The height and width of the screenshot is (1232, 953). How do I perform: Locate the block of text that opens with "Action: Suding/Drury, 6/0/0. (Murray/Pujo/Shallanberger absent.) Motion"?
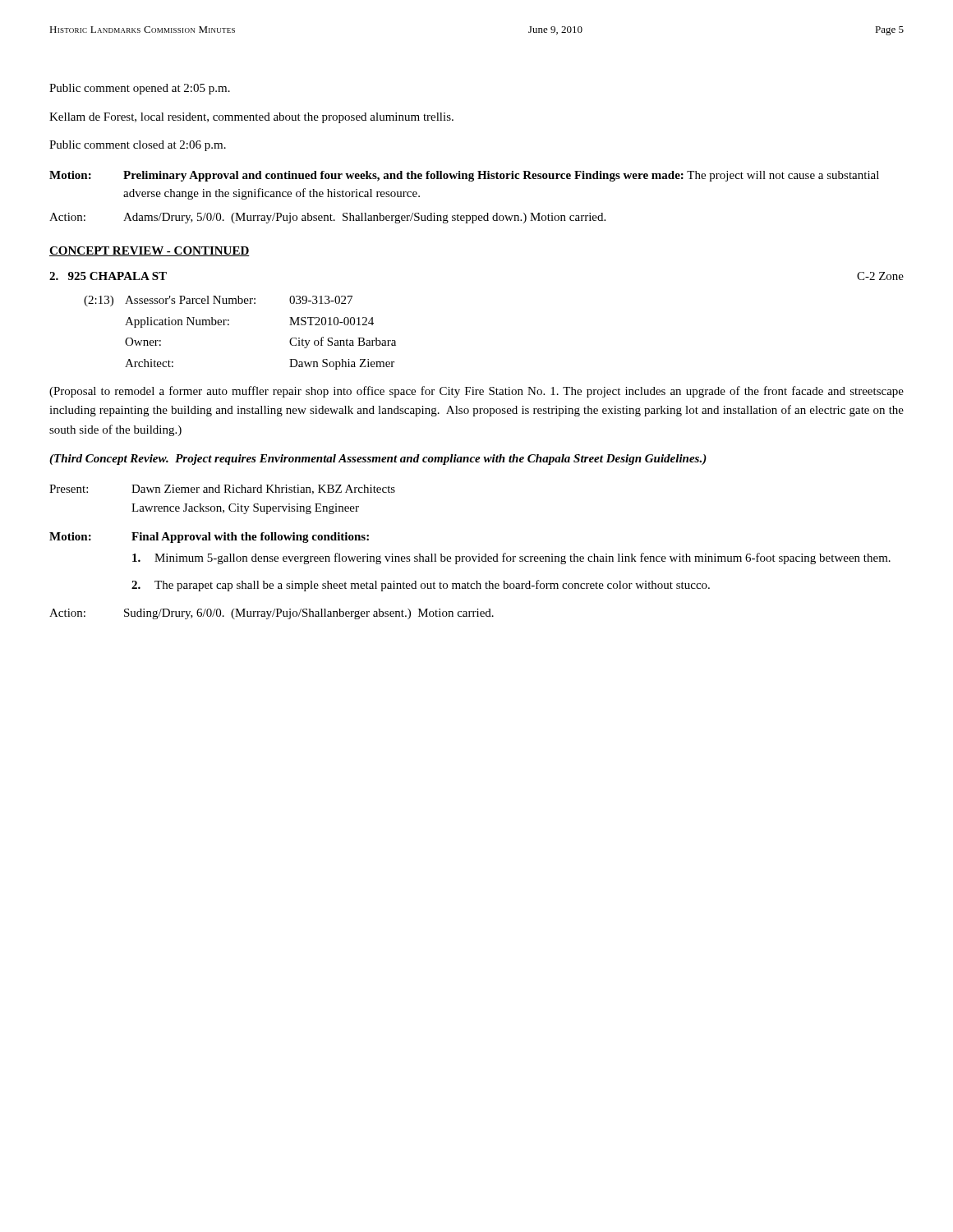(x=476, y=613)
